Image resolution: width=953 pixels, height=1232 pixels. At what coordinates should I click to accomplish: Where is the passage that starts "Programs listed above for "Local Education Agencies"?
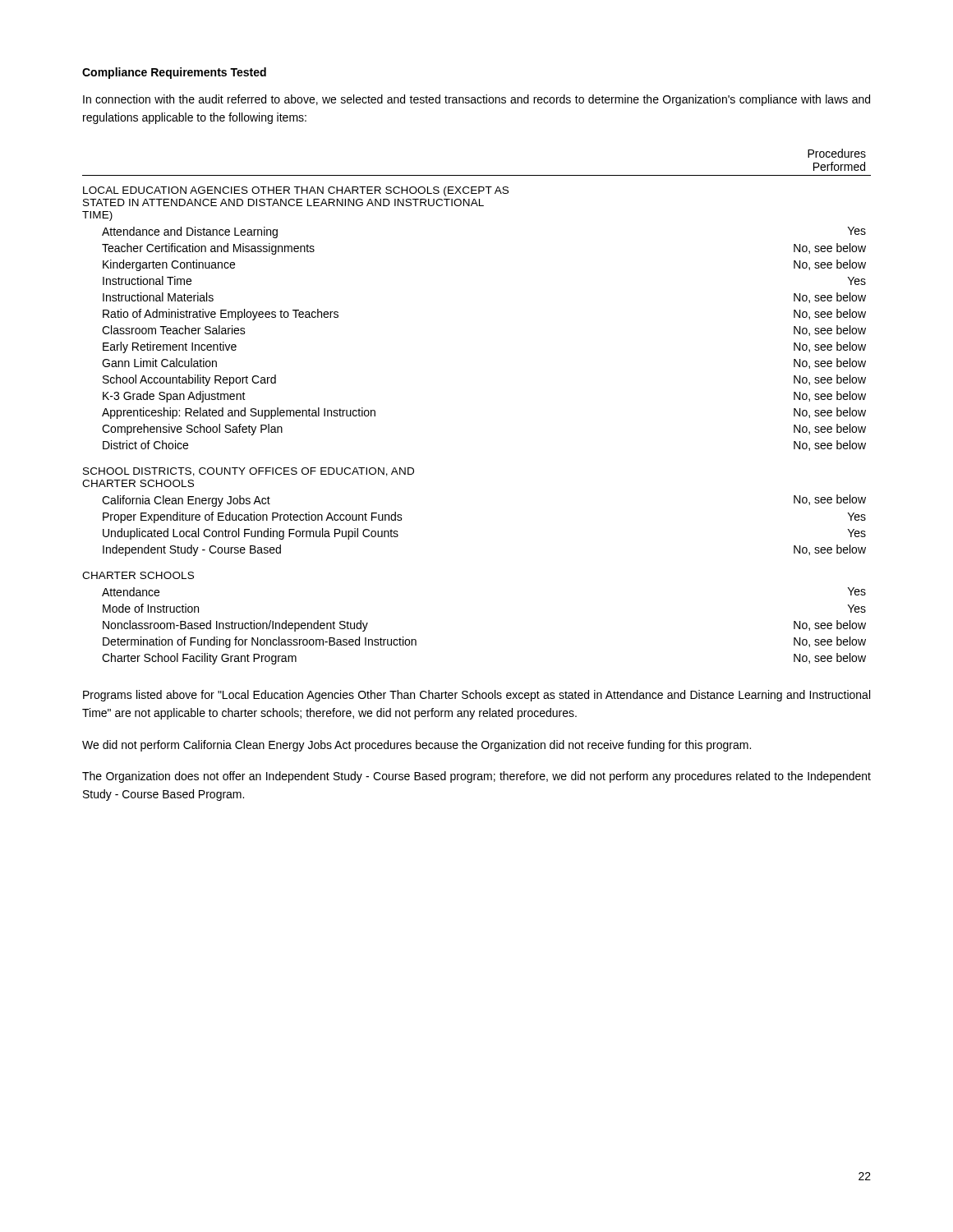[x=476, y=704]
